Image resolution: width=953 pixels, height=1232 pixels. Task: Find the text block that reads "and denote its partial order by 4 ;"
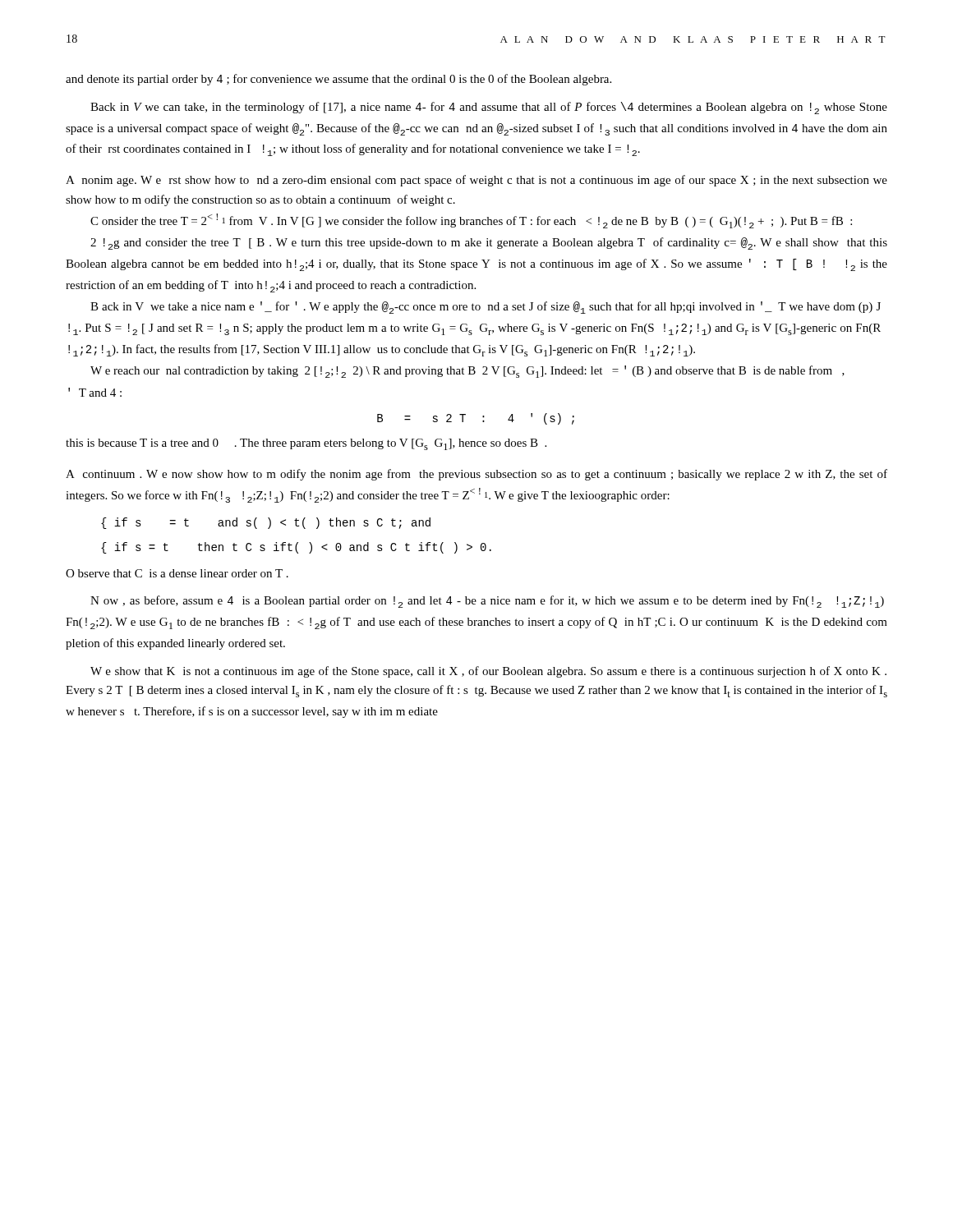coord(476,80)
